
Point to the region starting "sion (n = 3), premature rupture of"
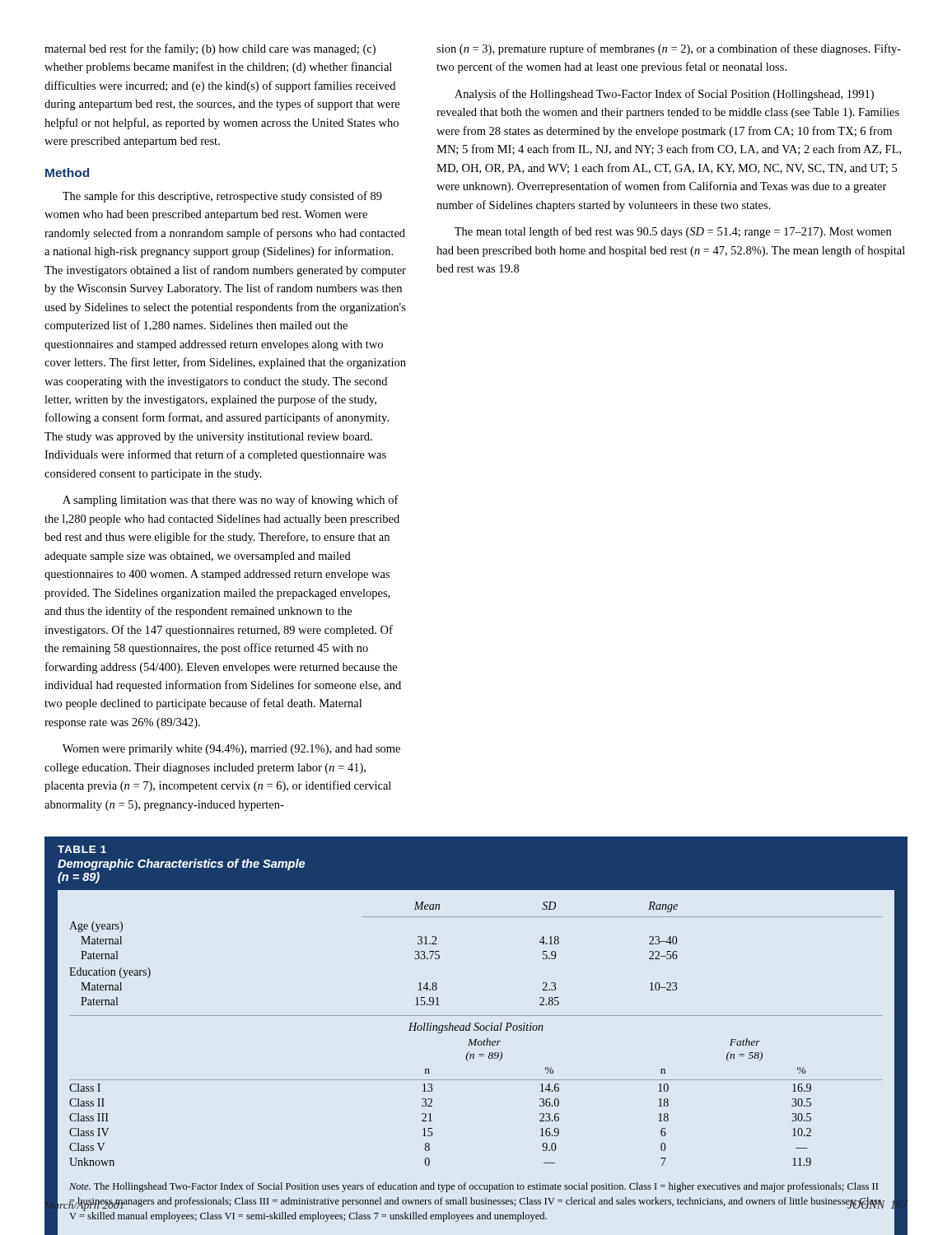tap(672, 159)
